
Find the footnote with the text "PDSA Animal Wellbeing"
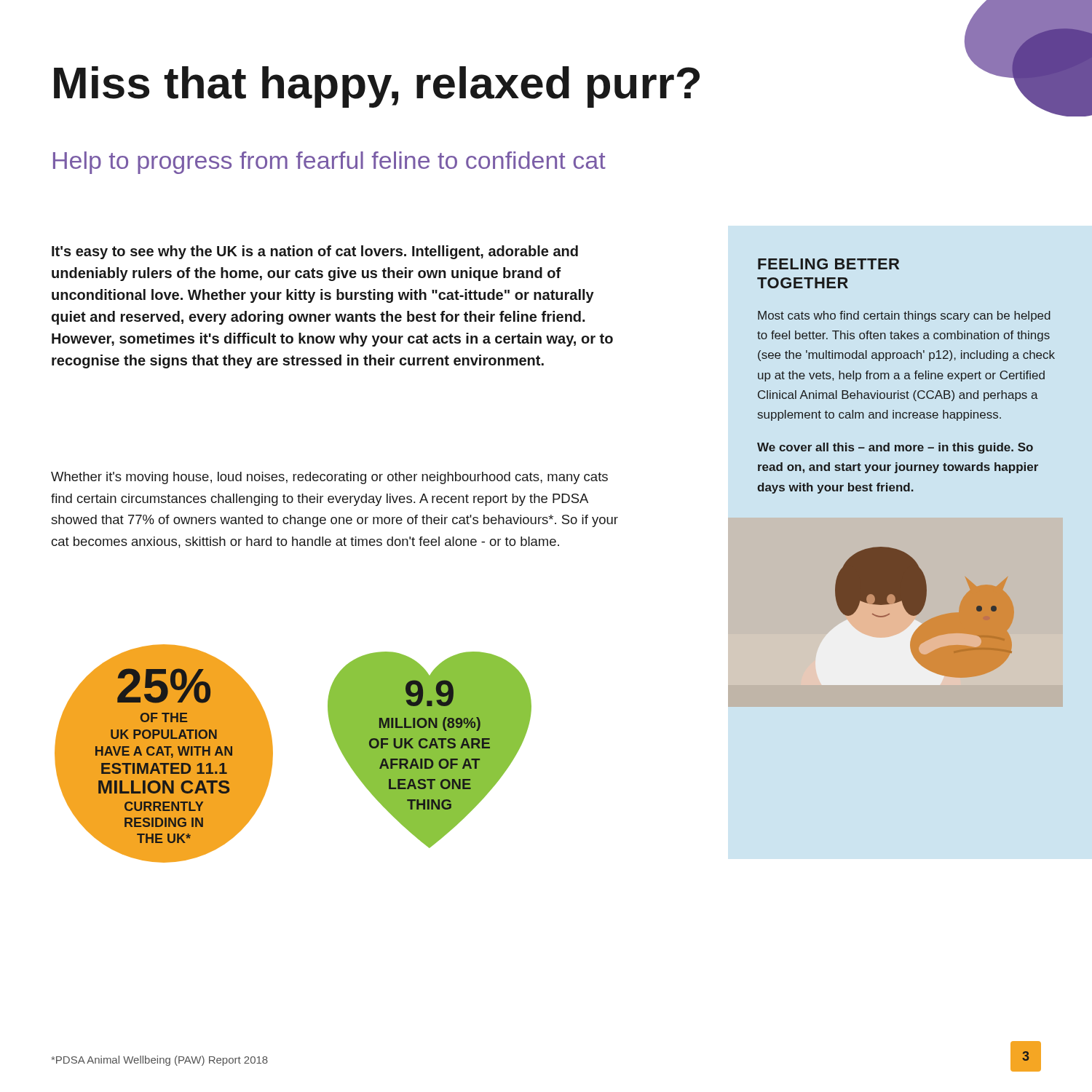pyautogui.click(x=160, y=1060)
